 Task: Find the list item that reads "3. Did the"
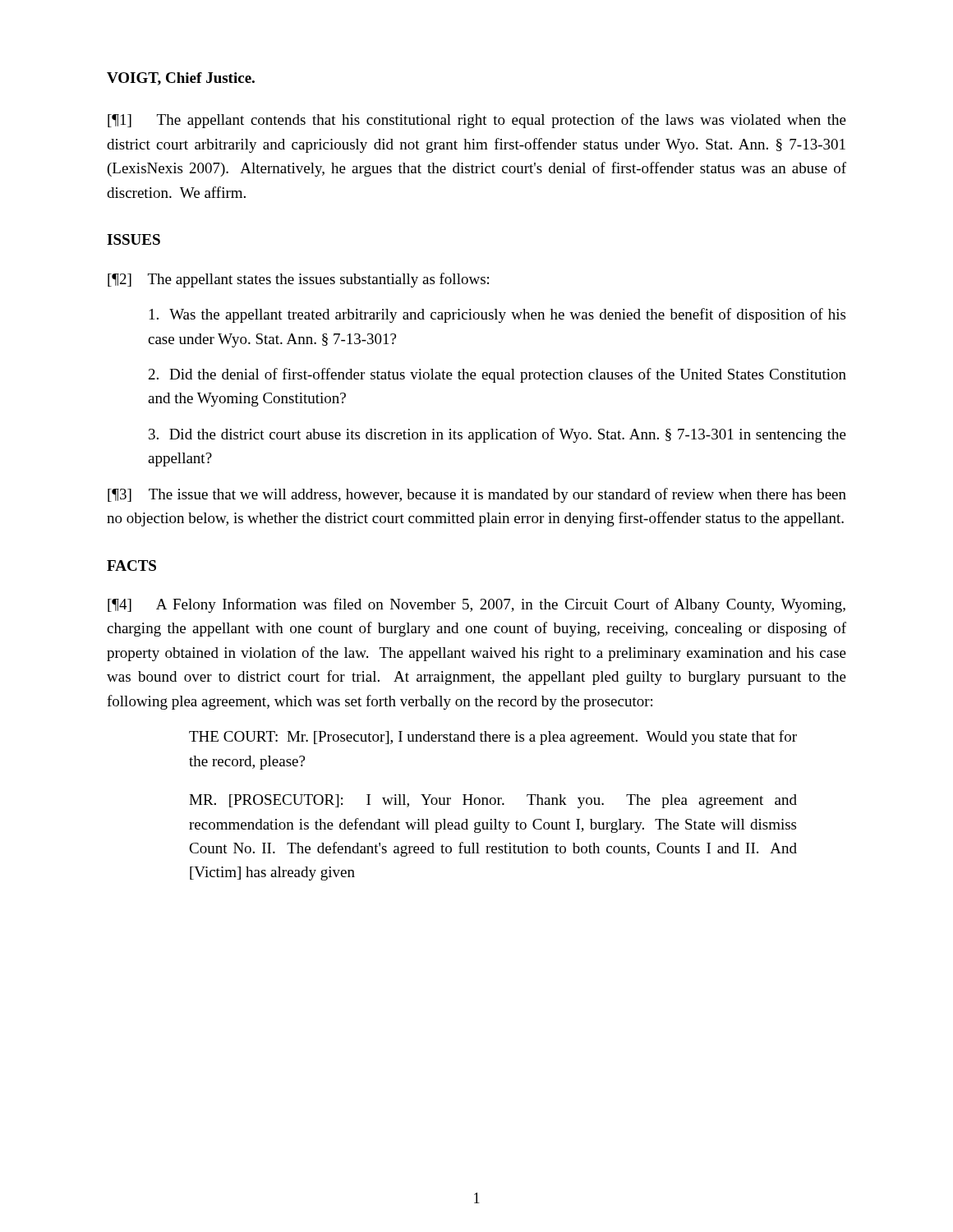(x=497, y=446)
